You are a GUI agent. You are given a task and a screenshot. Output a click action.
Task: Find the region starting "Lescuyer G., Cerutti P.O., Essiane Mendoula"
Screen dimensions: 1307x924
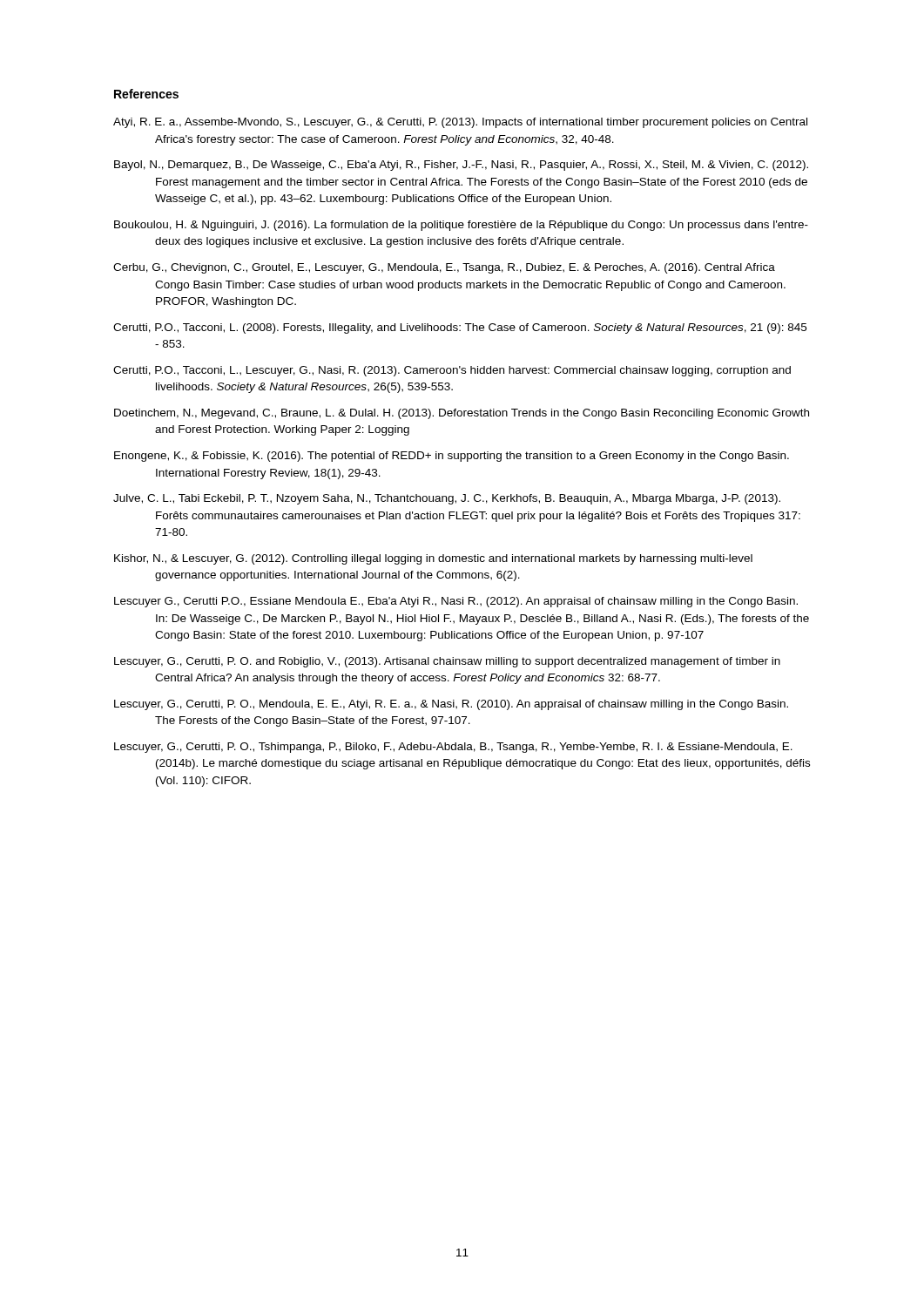462,618
